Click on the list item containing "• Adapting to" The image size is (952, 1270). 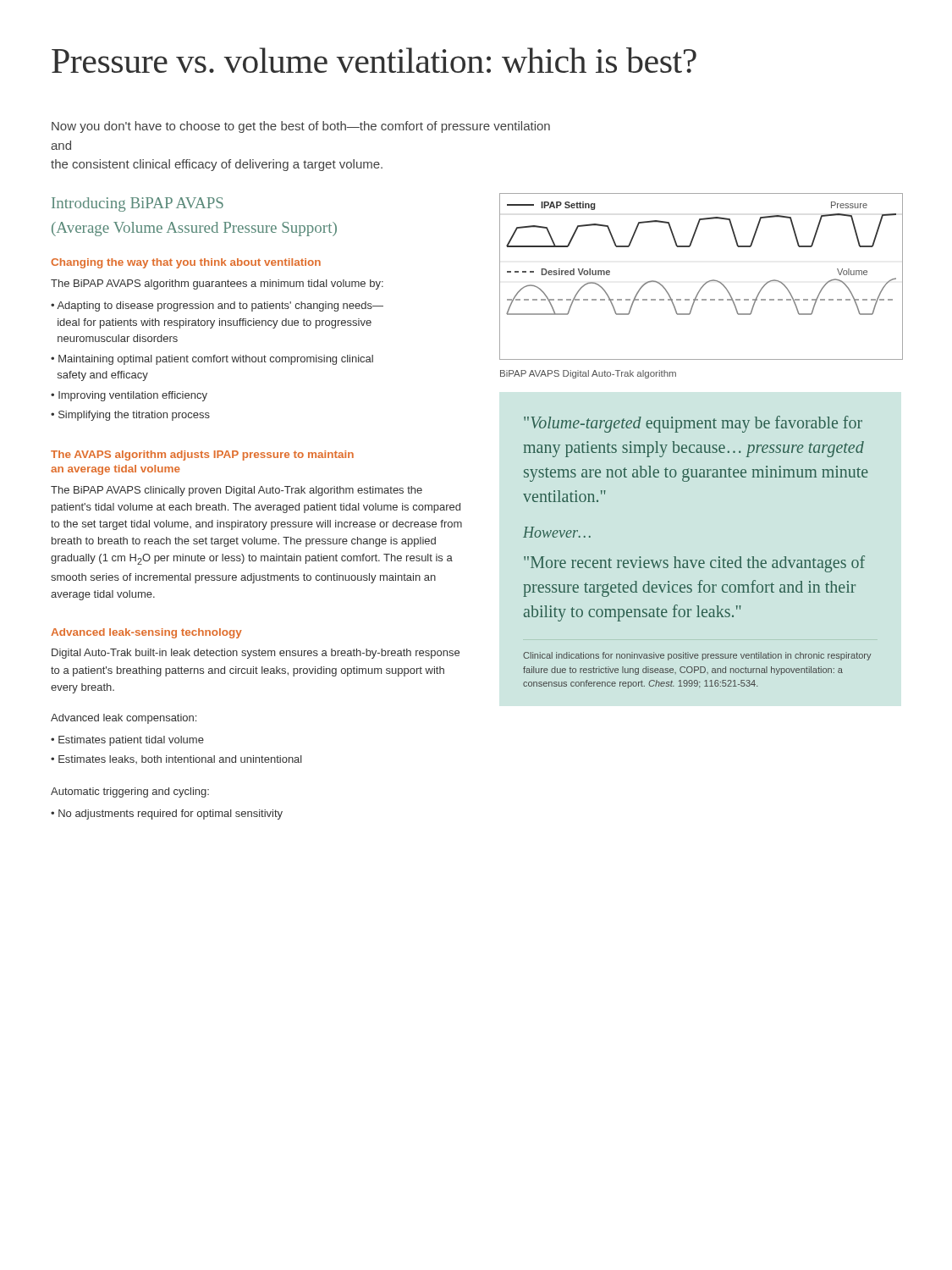(x=257, y=322)
